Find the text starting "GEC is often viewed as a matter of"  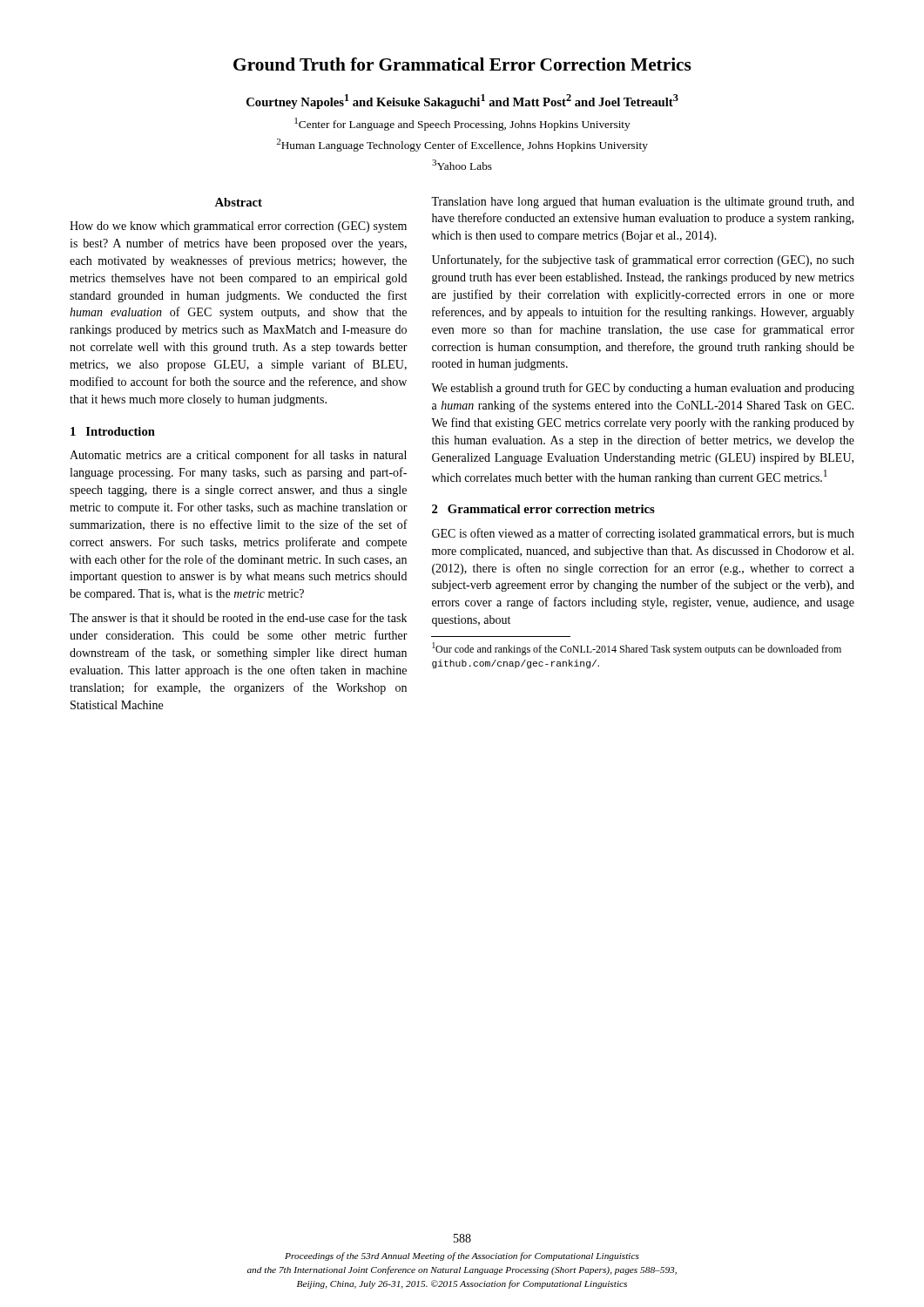(x=643, y=577)
